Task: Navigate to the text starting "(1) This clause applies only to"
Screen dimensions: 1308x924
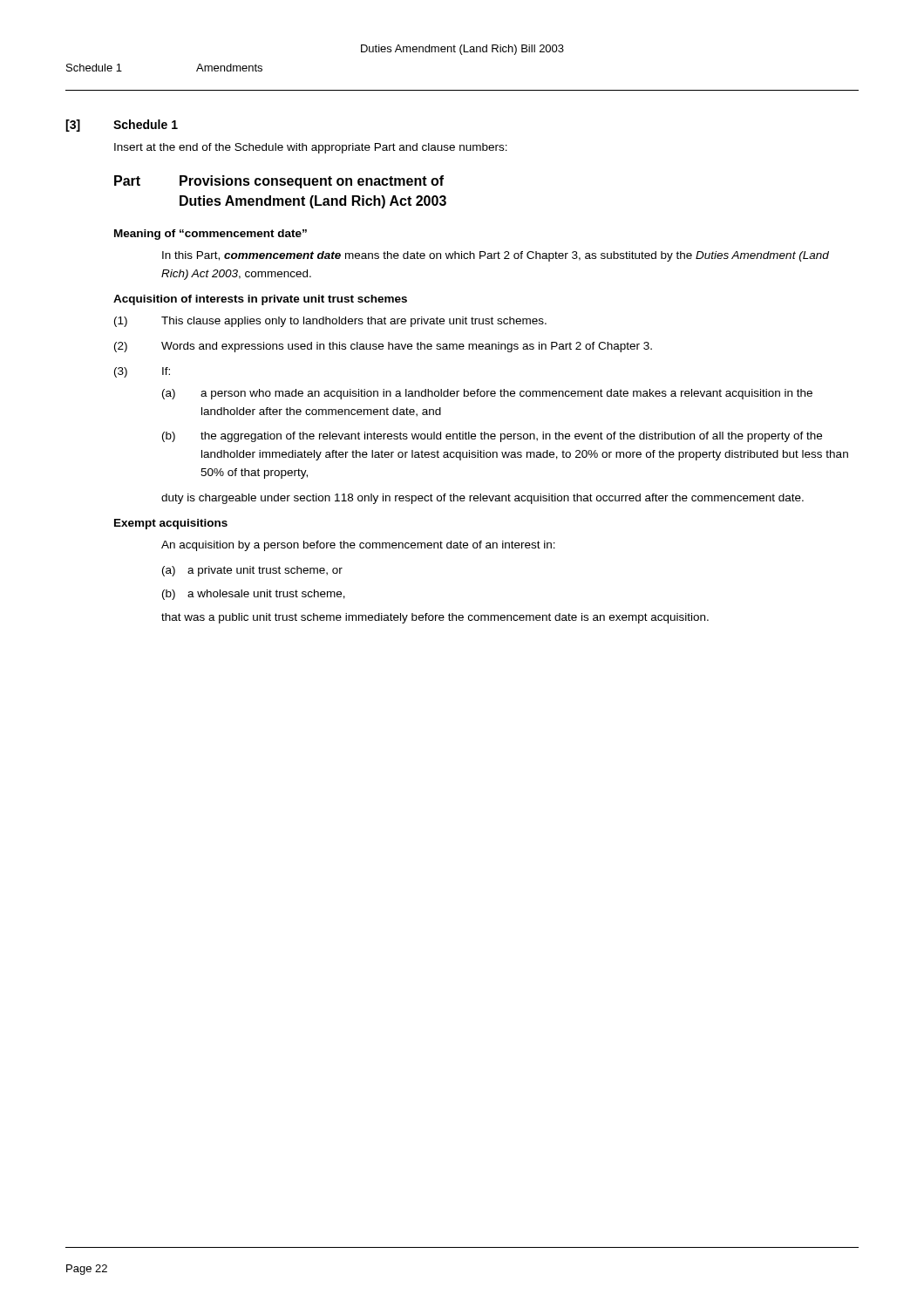Action: coord(486,321)
